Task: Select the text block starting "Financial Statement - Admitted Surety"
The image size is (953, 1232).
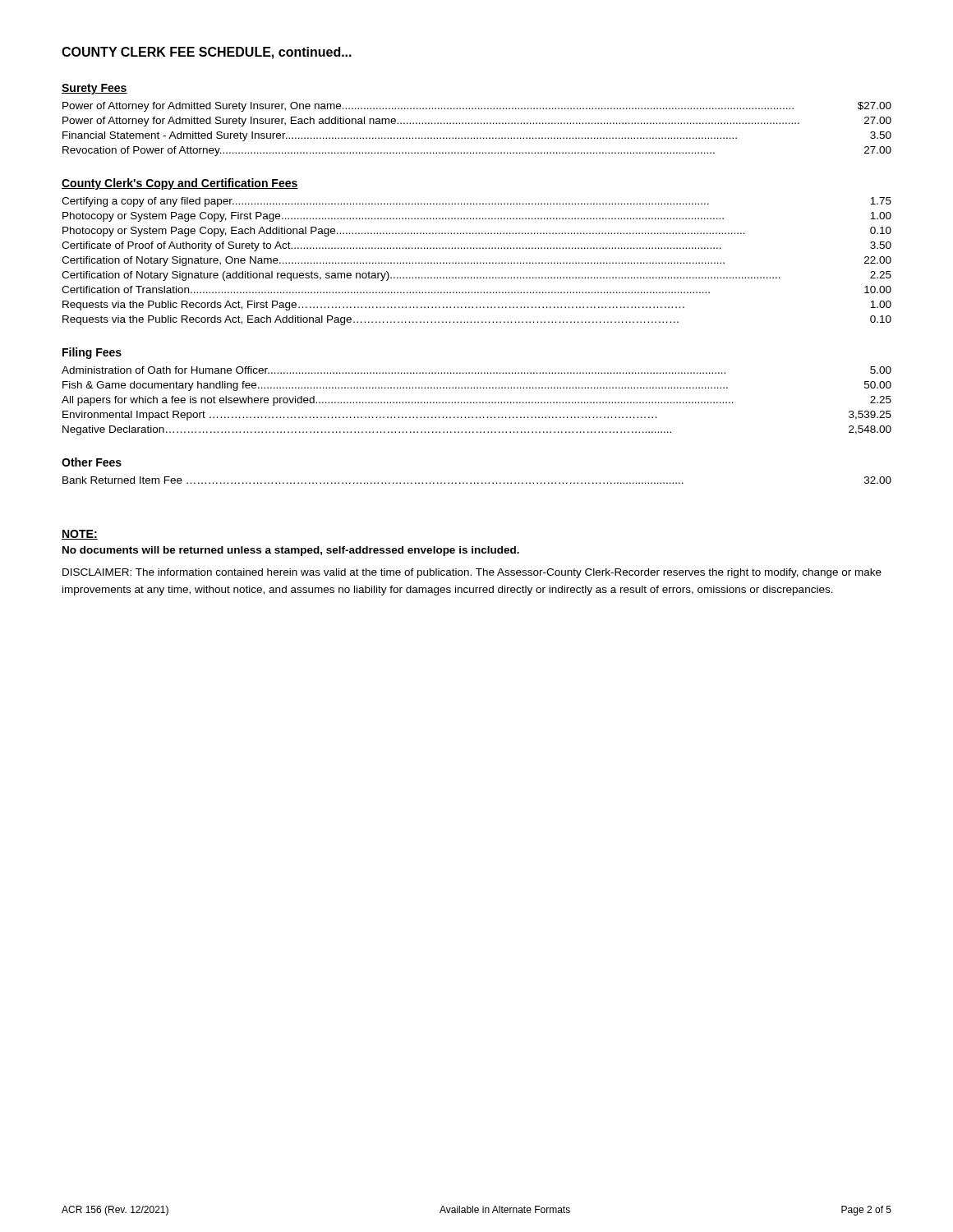Action: coord(476,135)
